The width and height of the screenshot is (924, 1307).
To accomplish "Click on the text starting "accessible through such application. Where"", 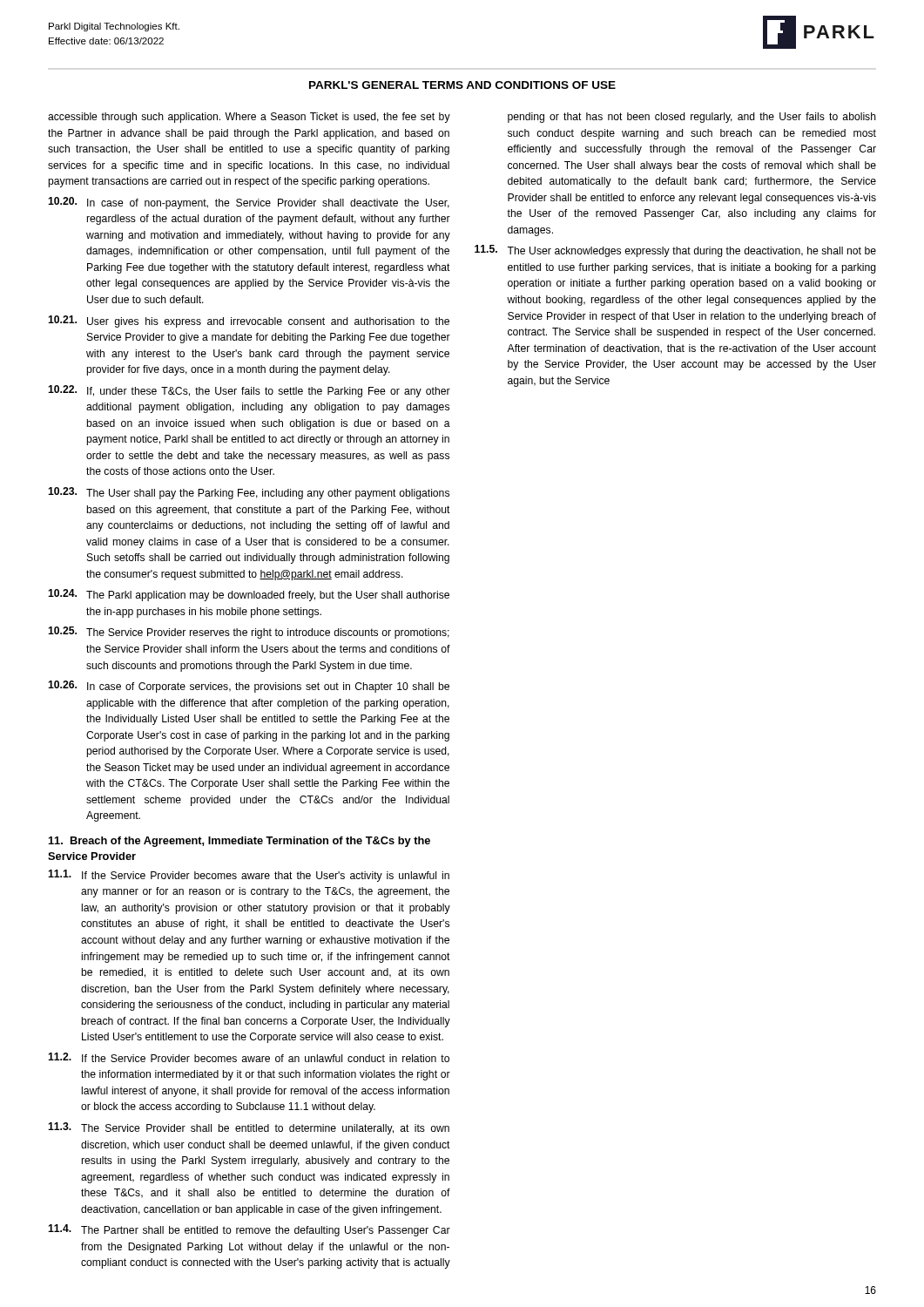I will click(249, 149).
